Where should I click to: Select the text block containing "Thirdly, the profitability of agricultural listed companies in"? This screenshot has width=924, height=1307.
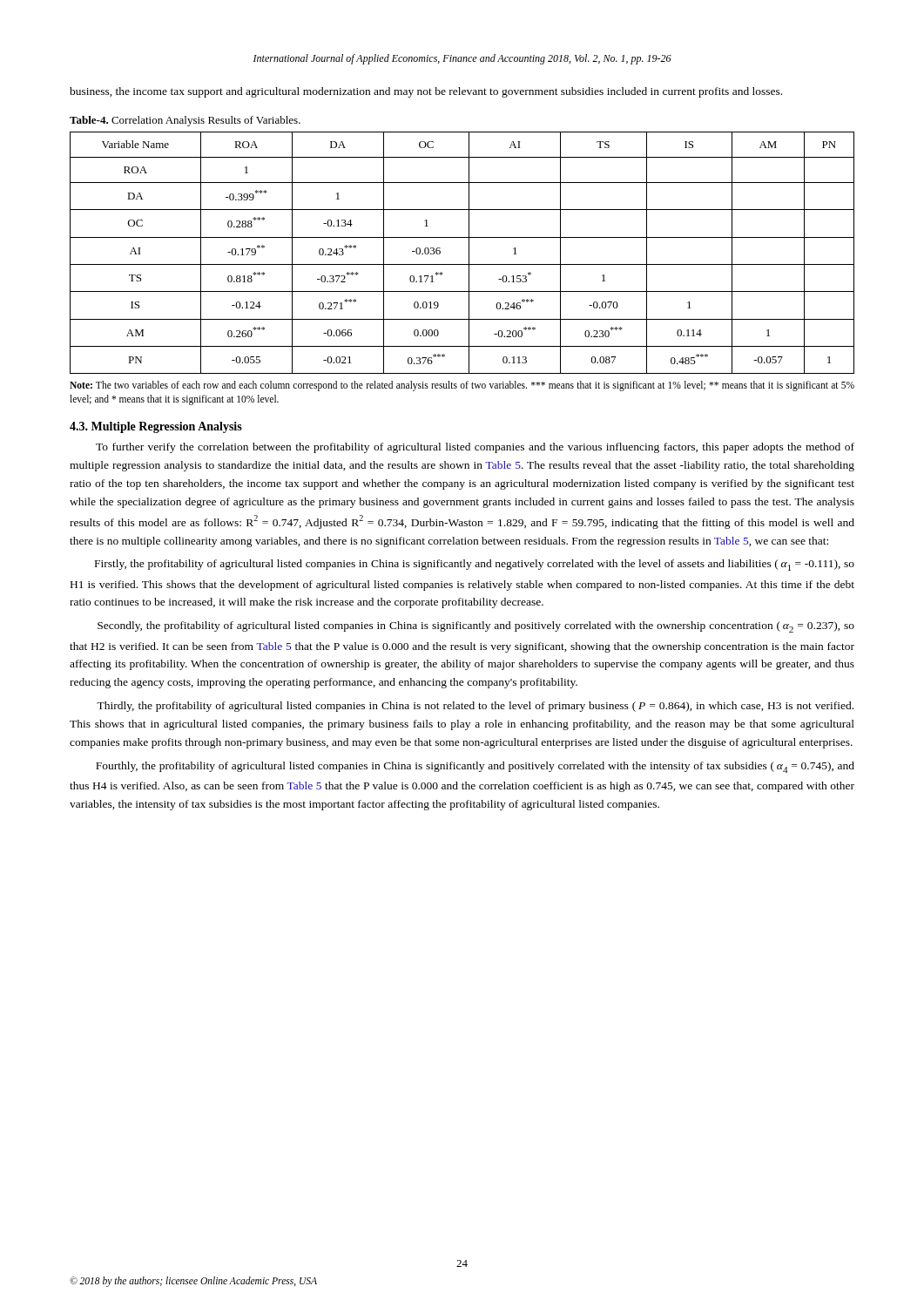coord(462,724)
